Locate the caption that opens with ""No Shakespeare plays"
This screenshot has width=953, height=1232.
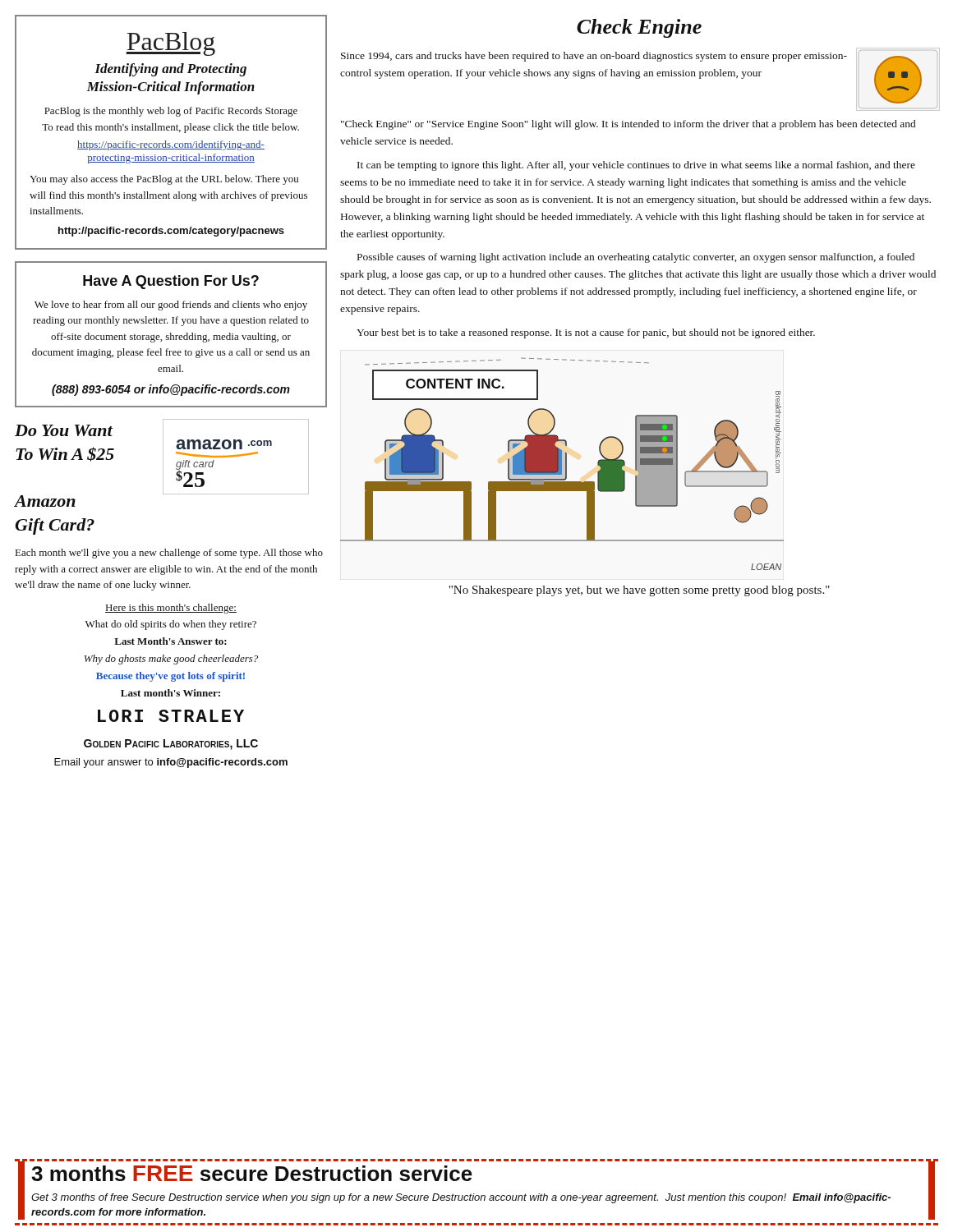point(639,590)
